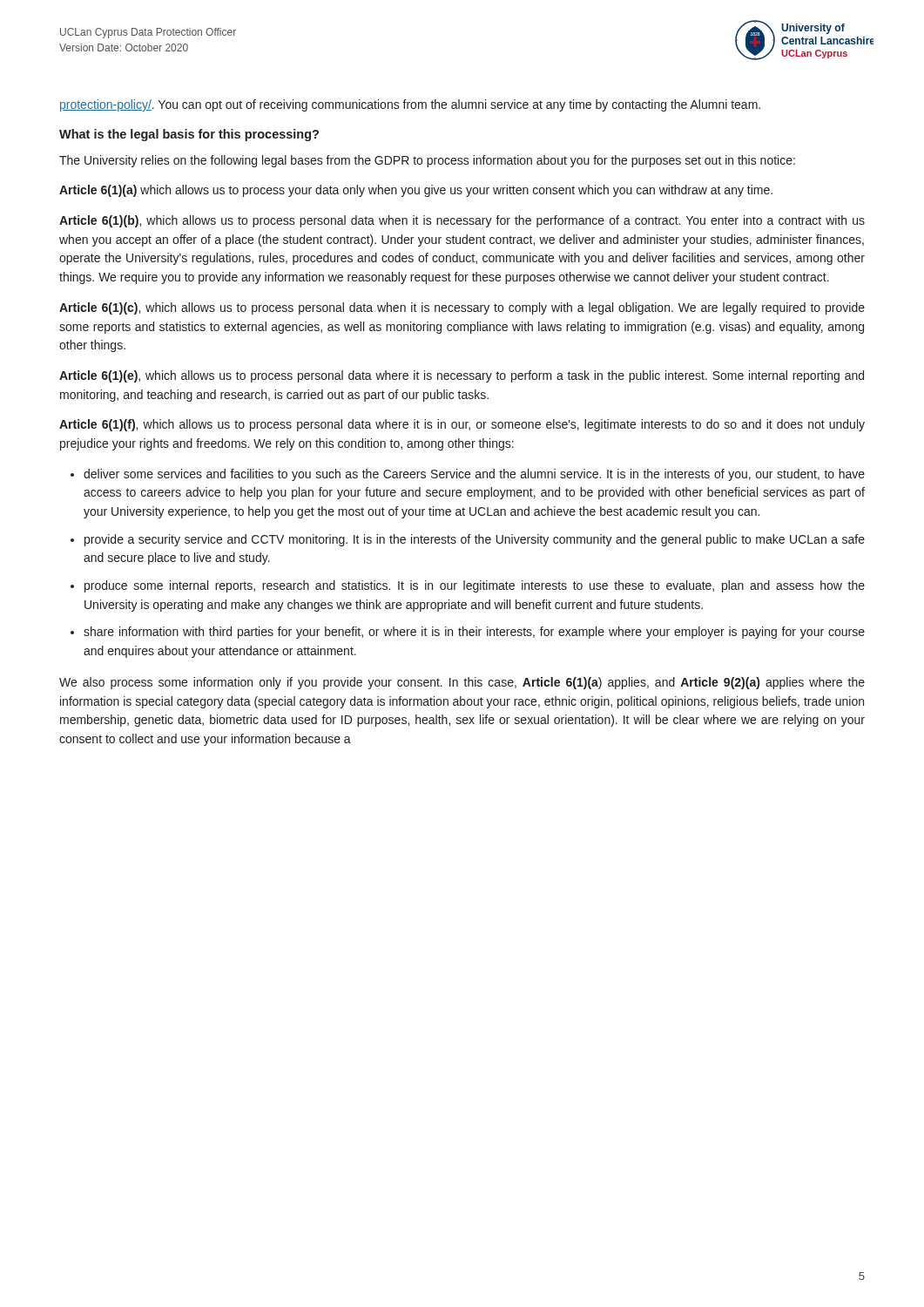
Task: Point to the block beginning "Article 6(1)(f), which allows us to process personal"
Action: coord(462,434)
